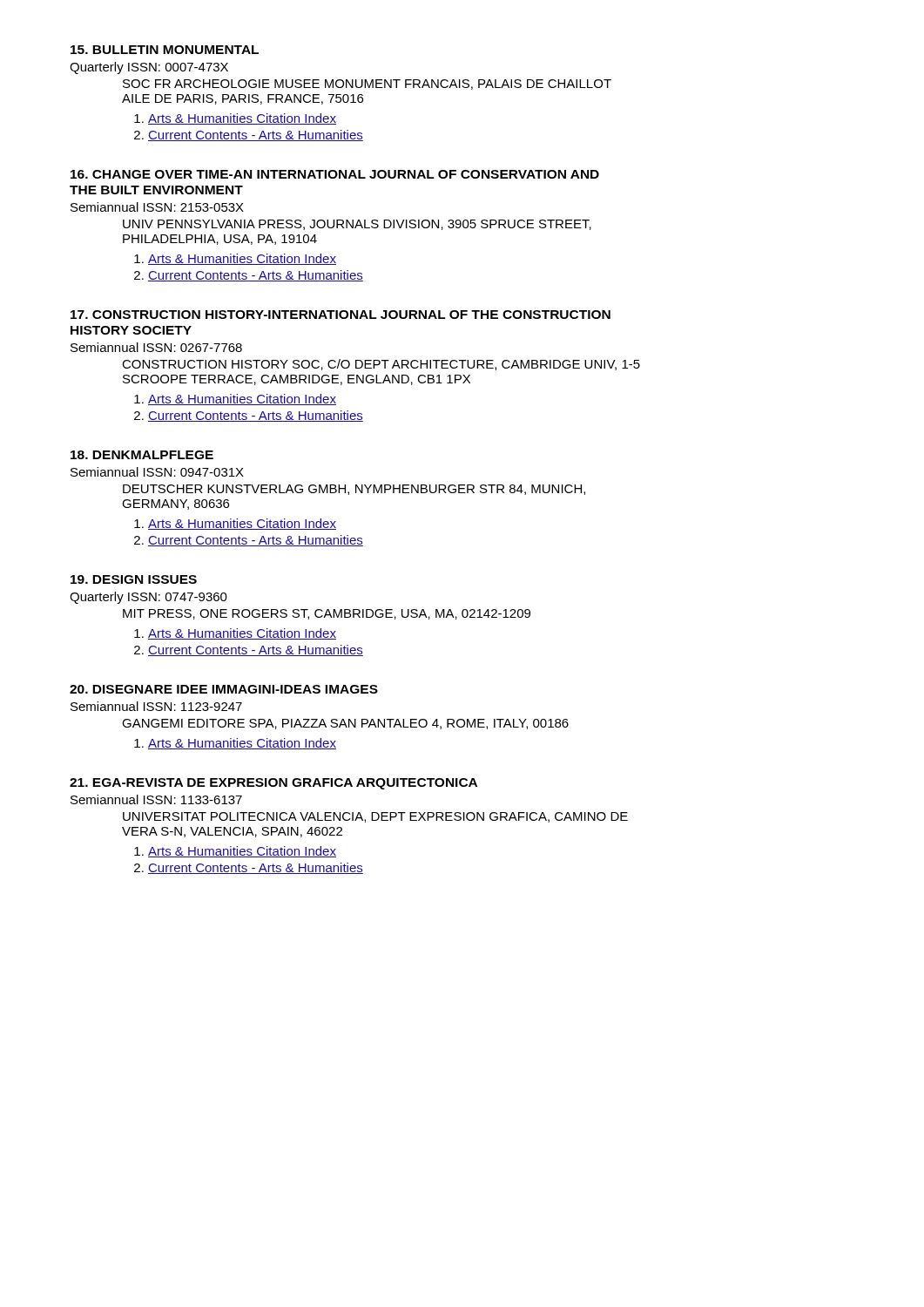
Task: Find the region starting "Semiannual ISSN: 1123-9247"
Action: (156, 706)
